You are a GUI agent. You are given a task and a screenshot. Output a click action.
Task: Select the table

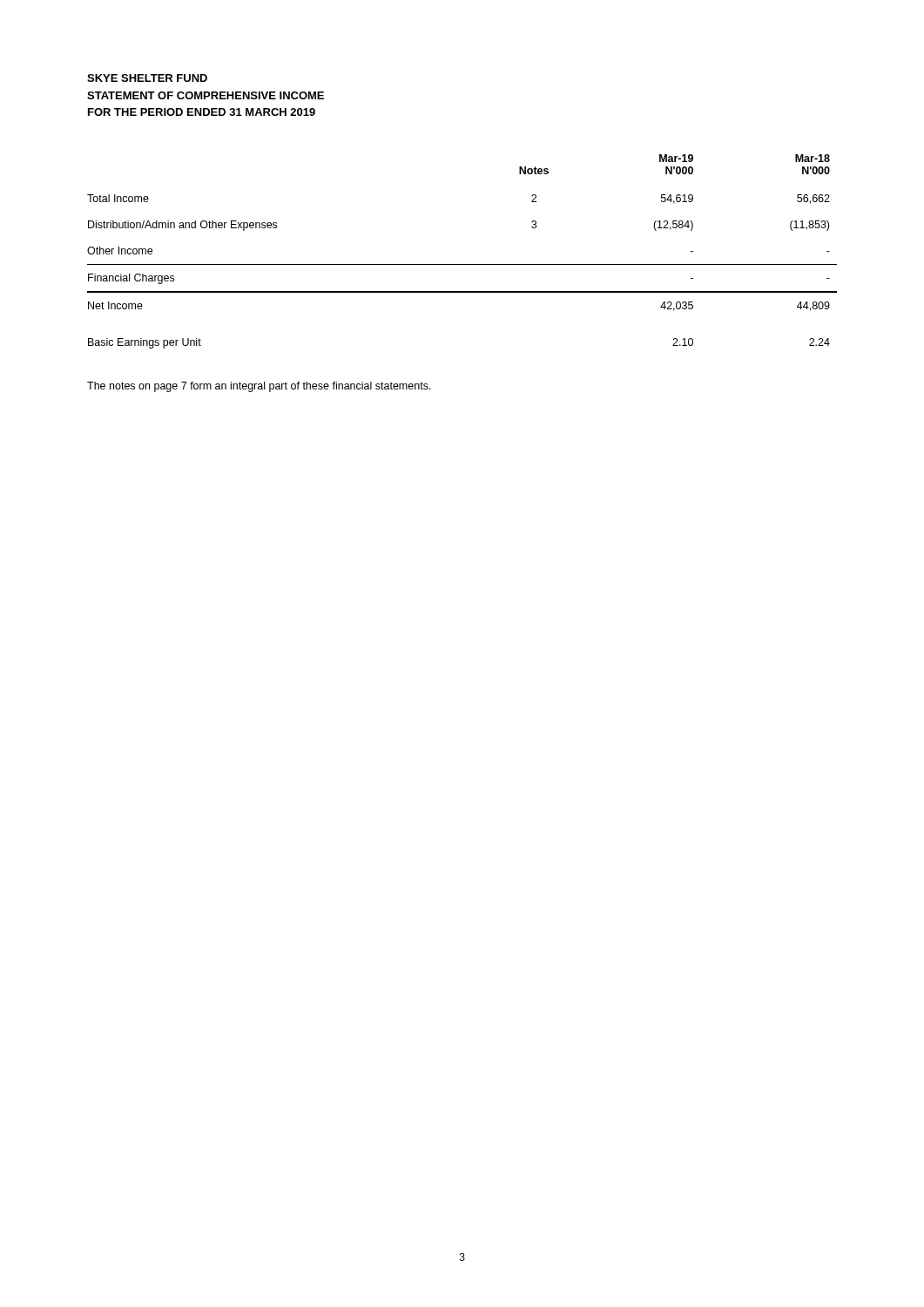click(462, 251)
